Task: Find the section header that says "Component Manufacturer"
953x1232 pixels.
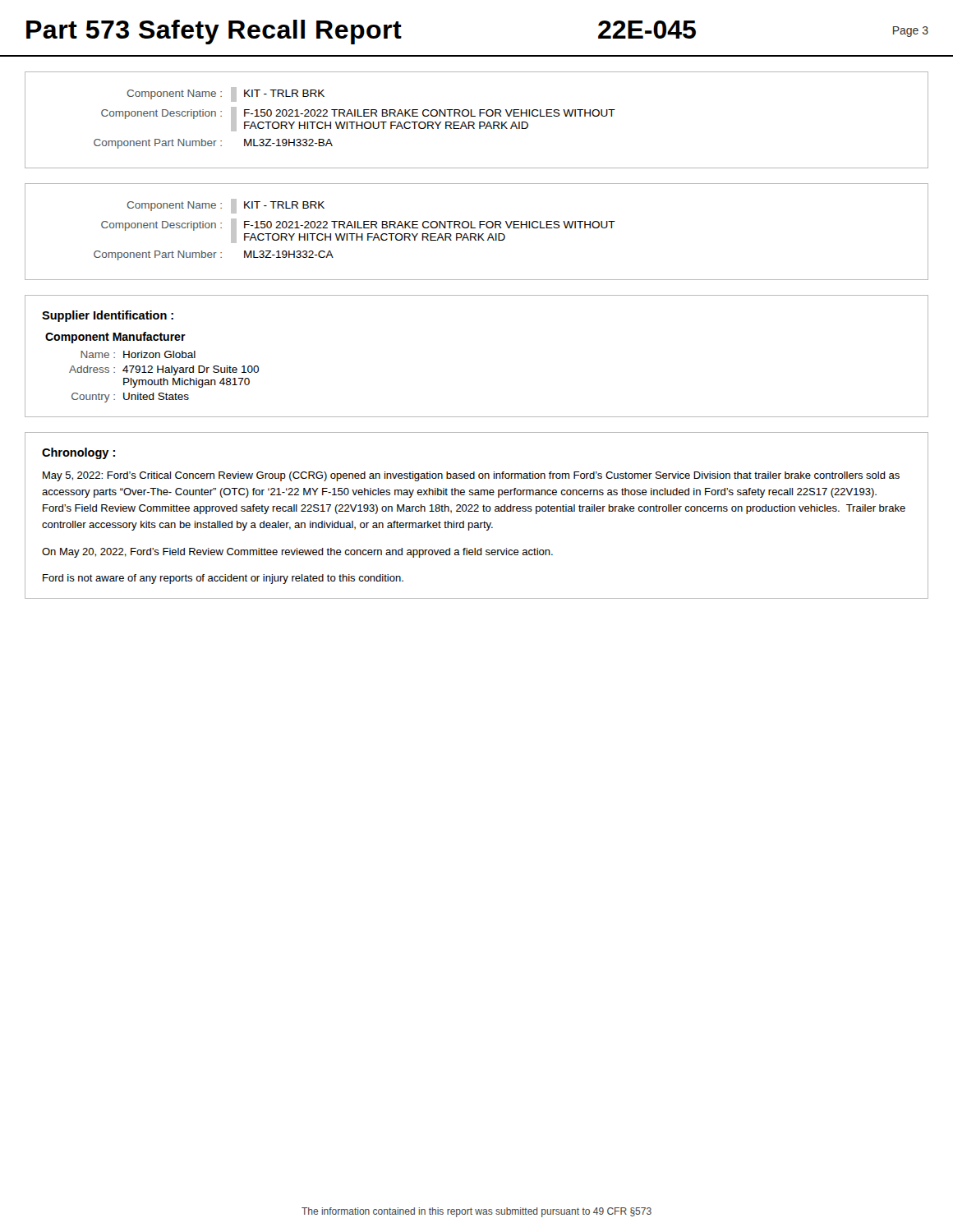Action: [x=115, y=337]
